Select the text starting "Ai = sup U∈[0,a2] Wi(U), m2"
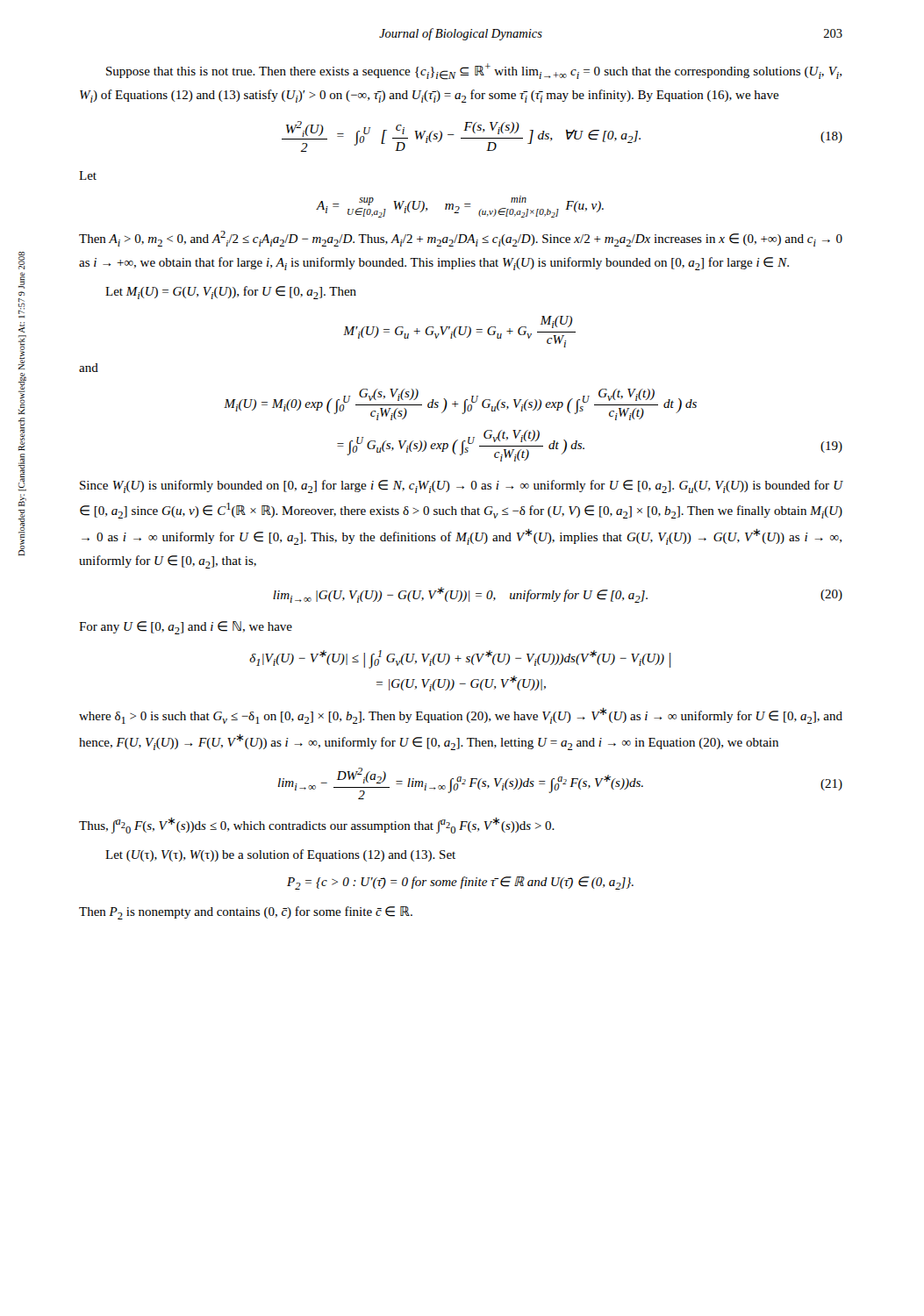The height and width of the screenshot is (1316, 924). click(x=461, y=206)
